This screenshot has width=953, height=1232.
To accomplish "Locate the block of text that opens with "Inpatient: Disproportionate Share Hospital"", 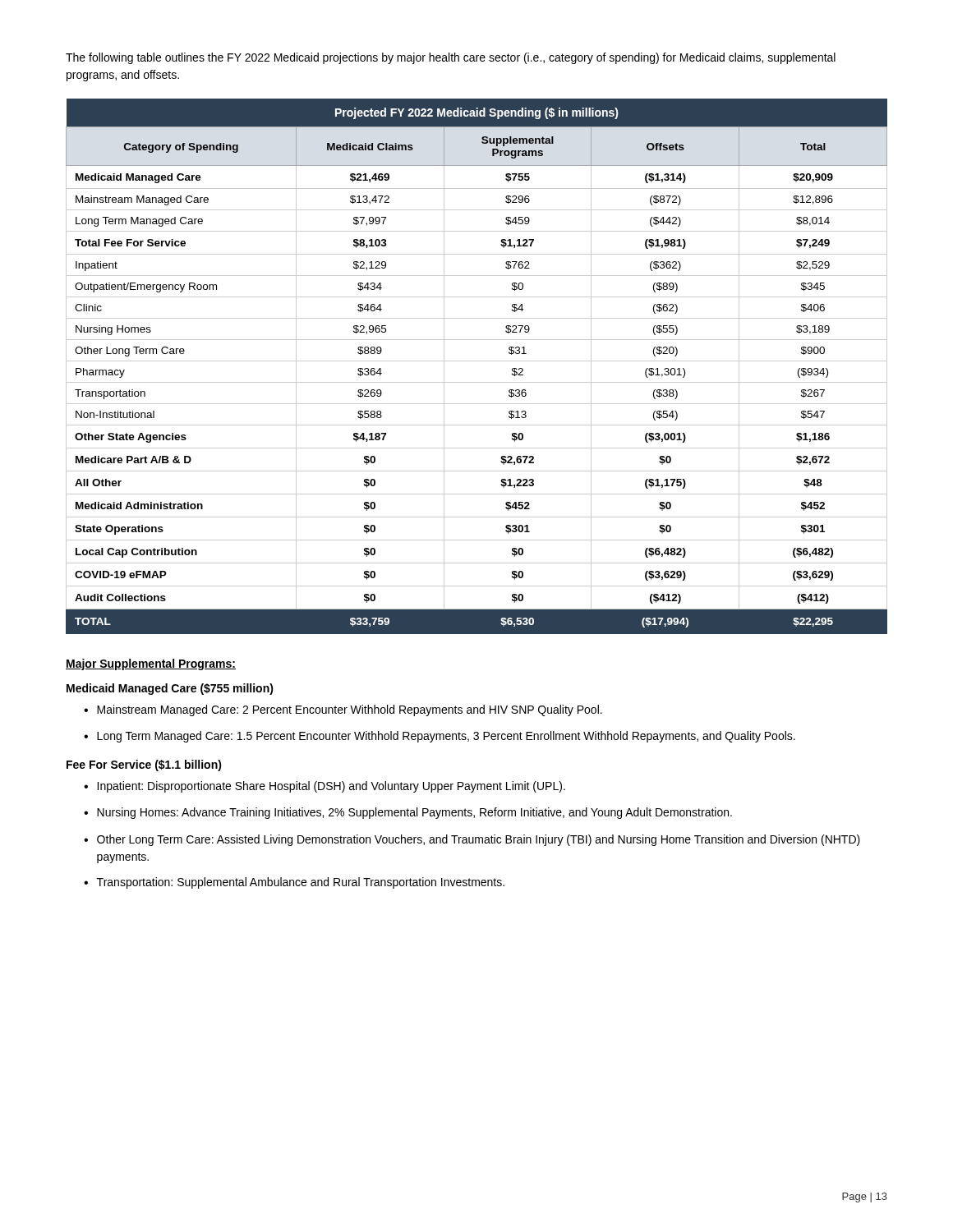I will point(492,786).
